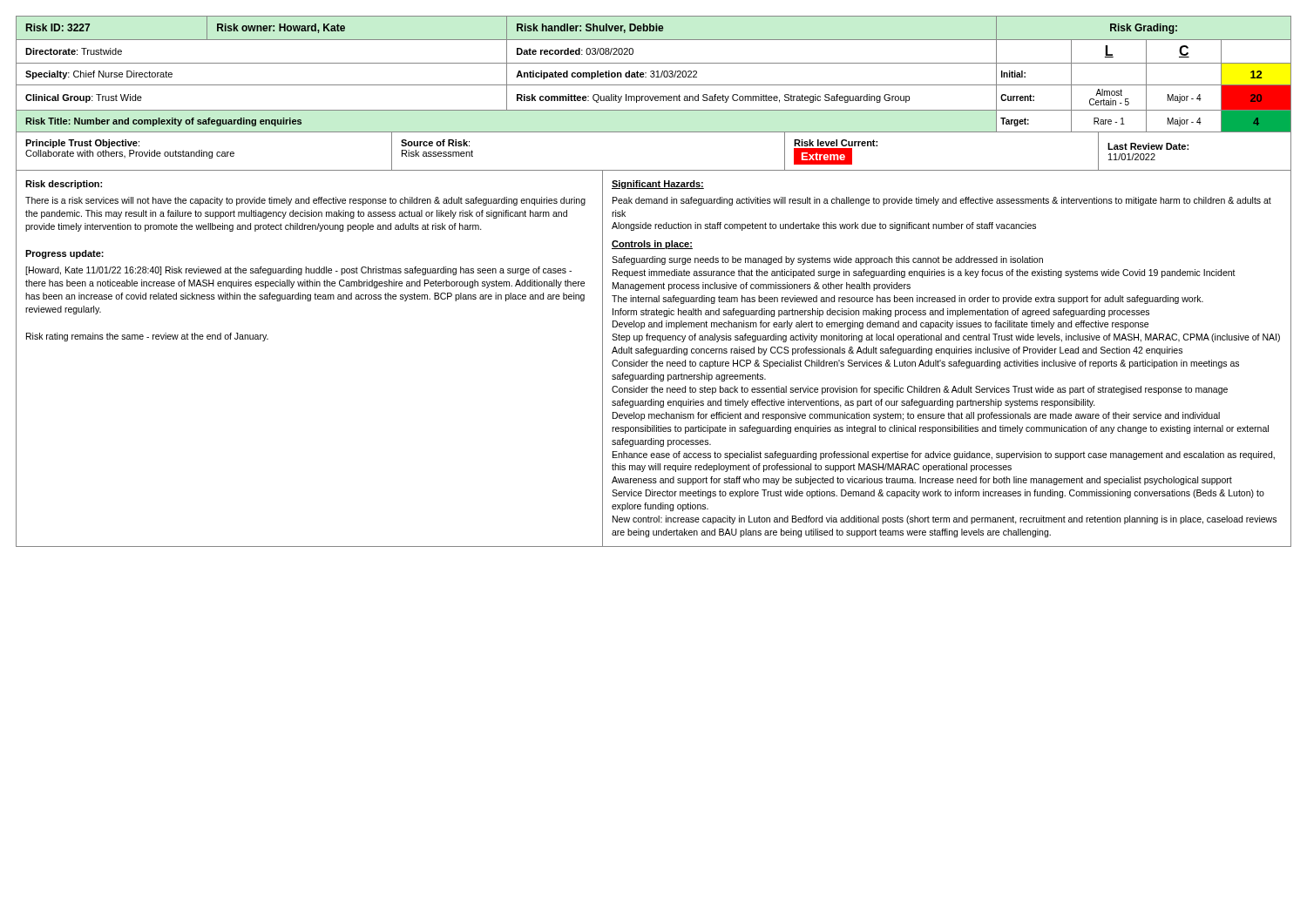Click on the table containing "Principle Trust Objective :"
Viewport: 1307px width, 924px height.
pos(654,151)
